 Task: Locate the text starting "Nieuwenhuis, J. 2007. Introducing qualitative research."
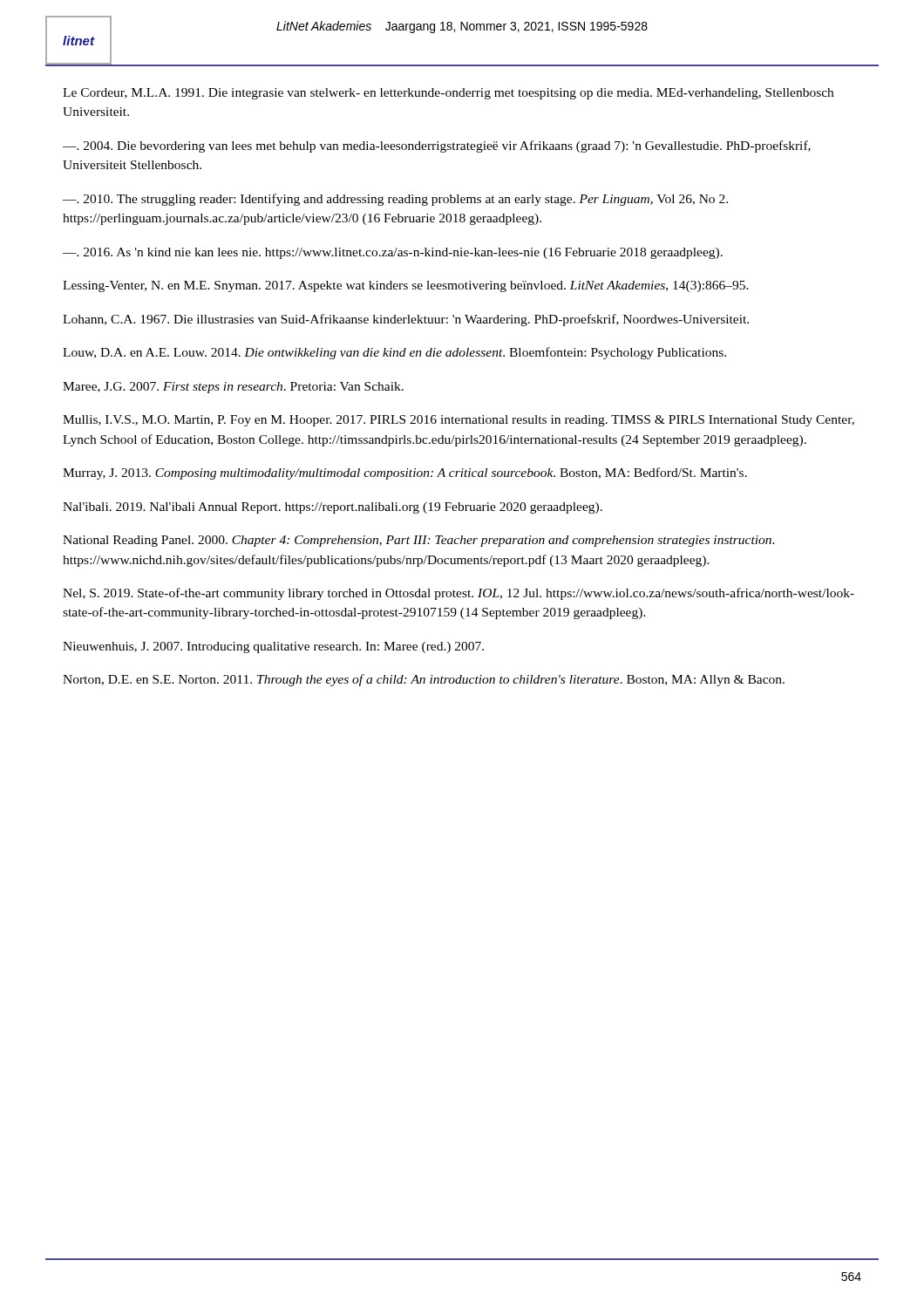[462, 646]
